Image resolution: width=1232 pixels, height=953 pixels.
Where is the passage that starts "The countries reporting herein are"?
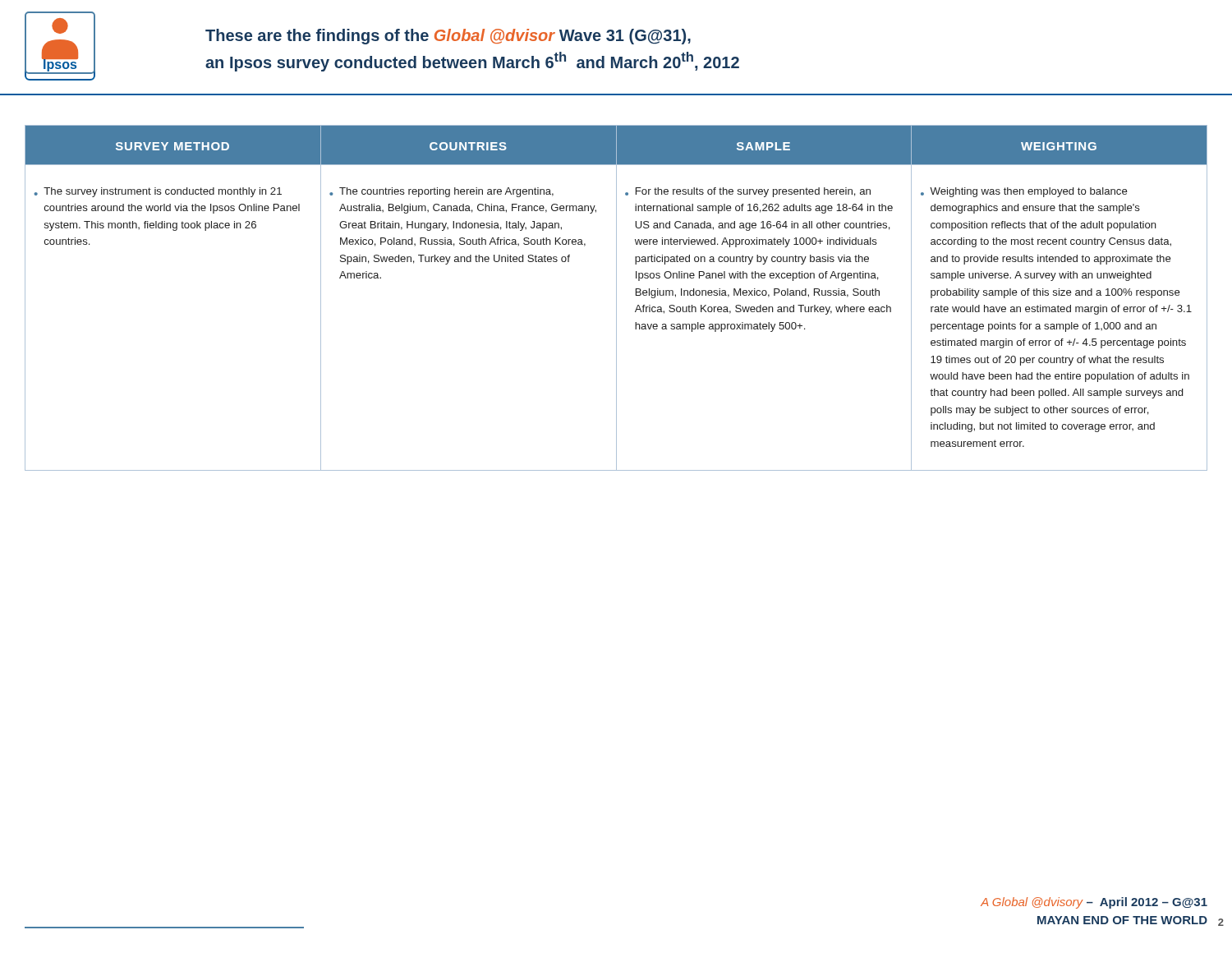(x=470, y=234)
